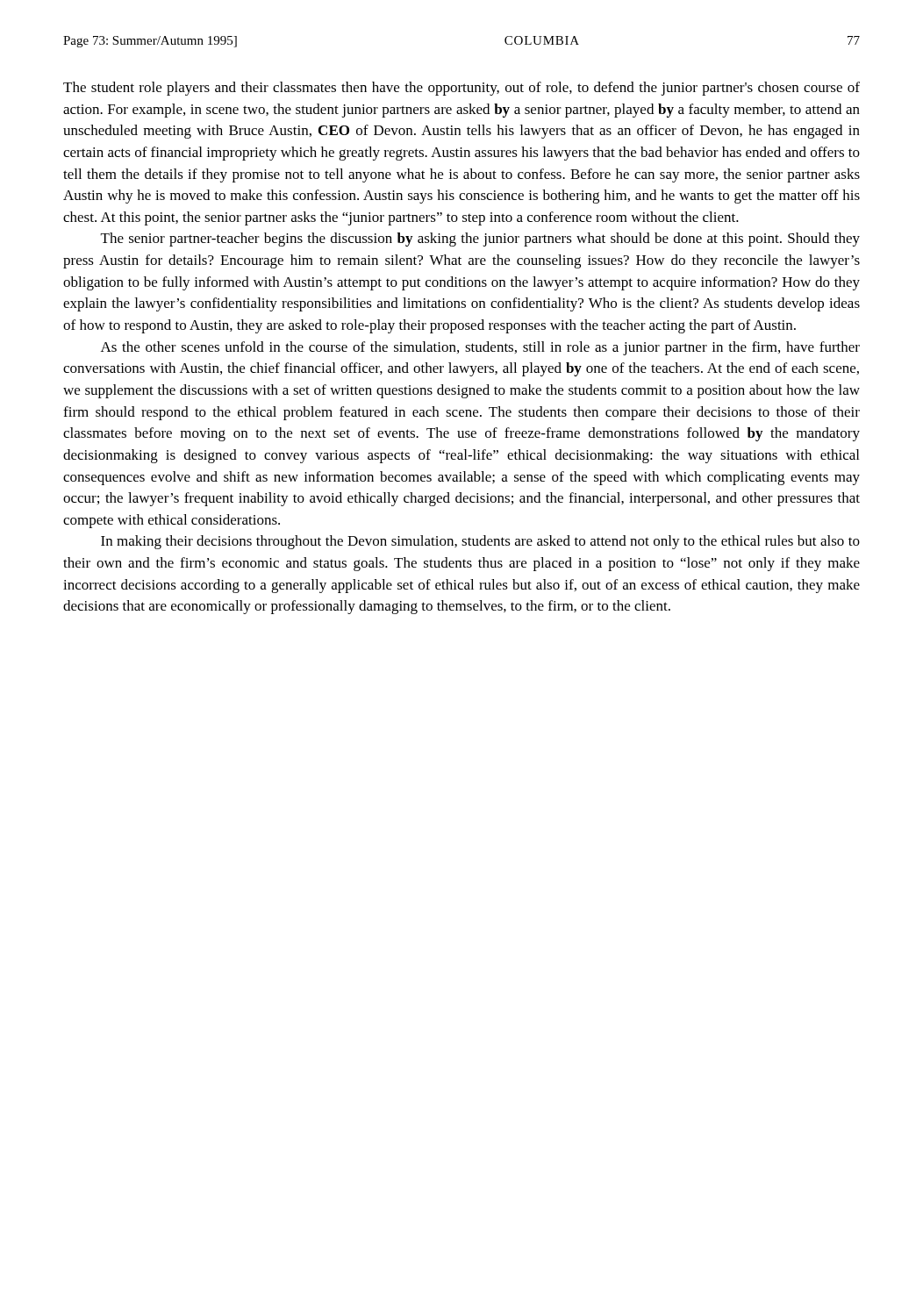Select the text block with the text "As the other scenes"

click(x=462, y=434)
